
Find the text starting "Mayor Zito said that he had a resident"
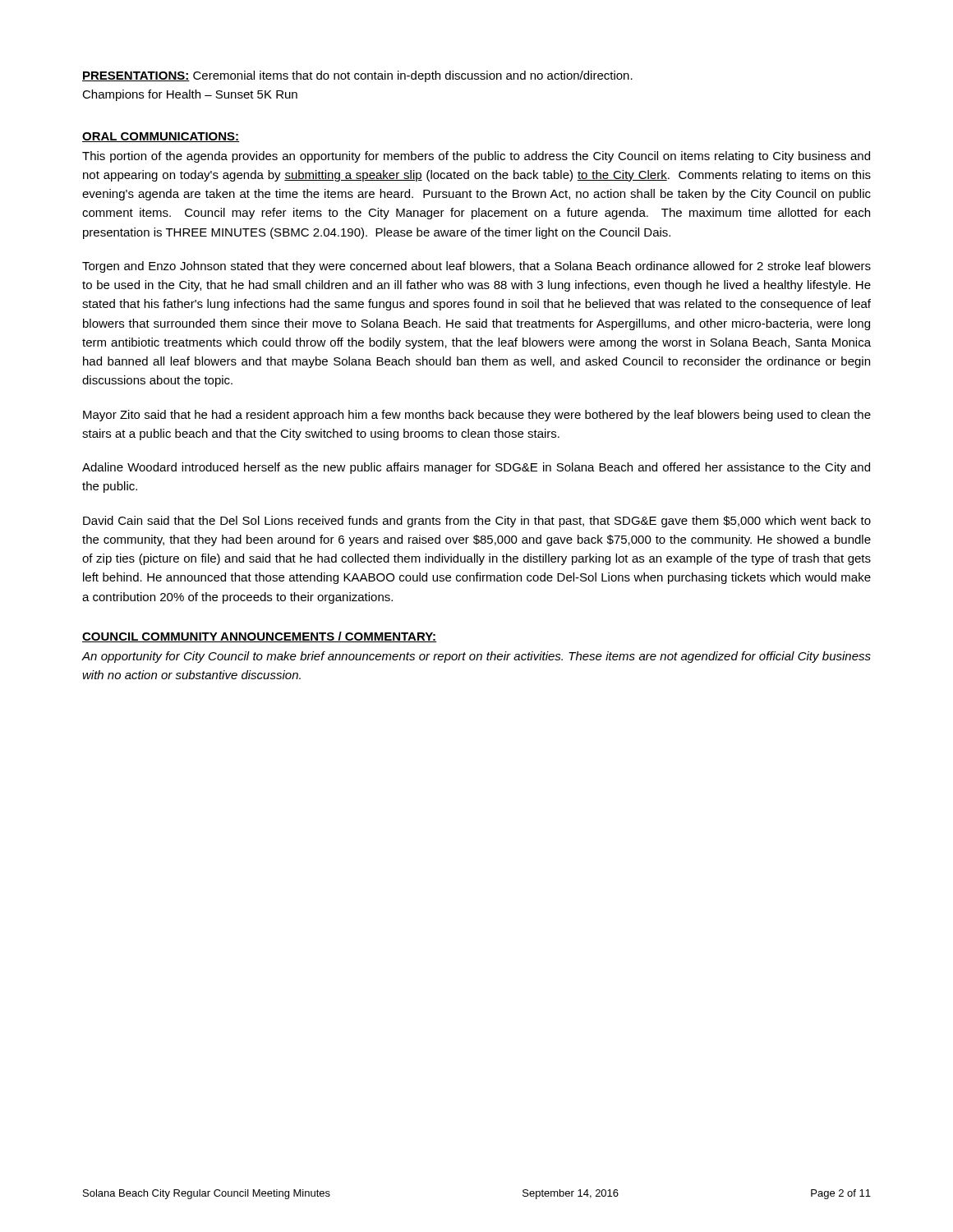pos(476,424)
